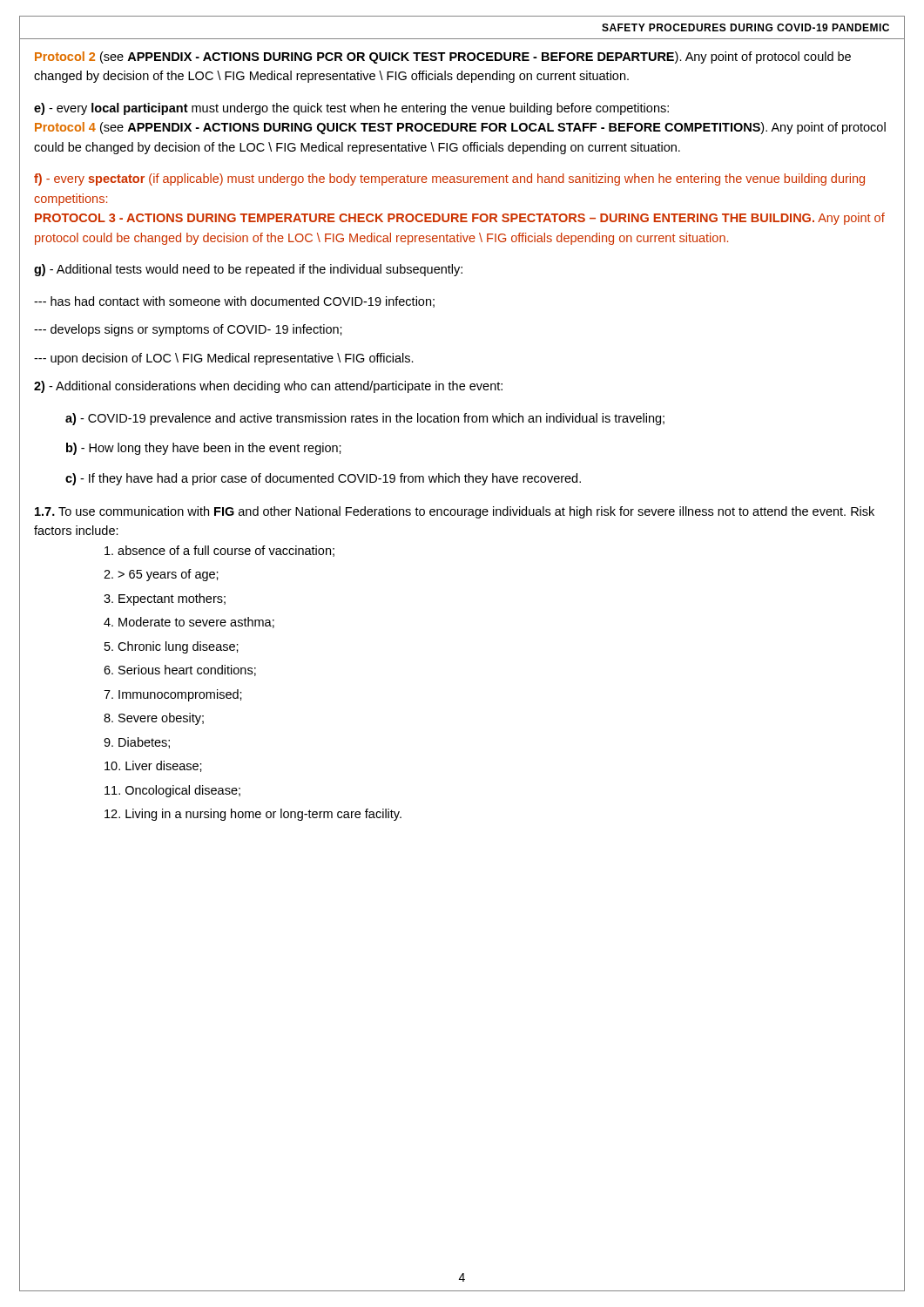Click on the list item containing "b) - How"
924x1307 pixels.
coord(204,448)
